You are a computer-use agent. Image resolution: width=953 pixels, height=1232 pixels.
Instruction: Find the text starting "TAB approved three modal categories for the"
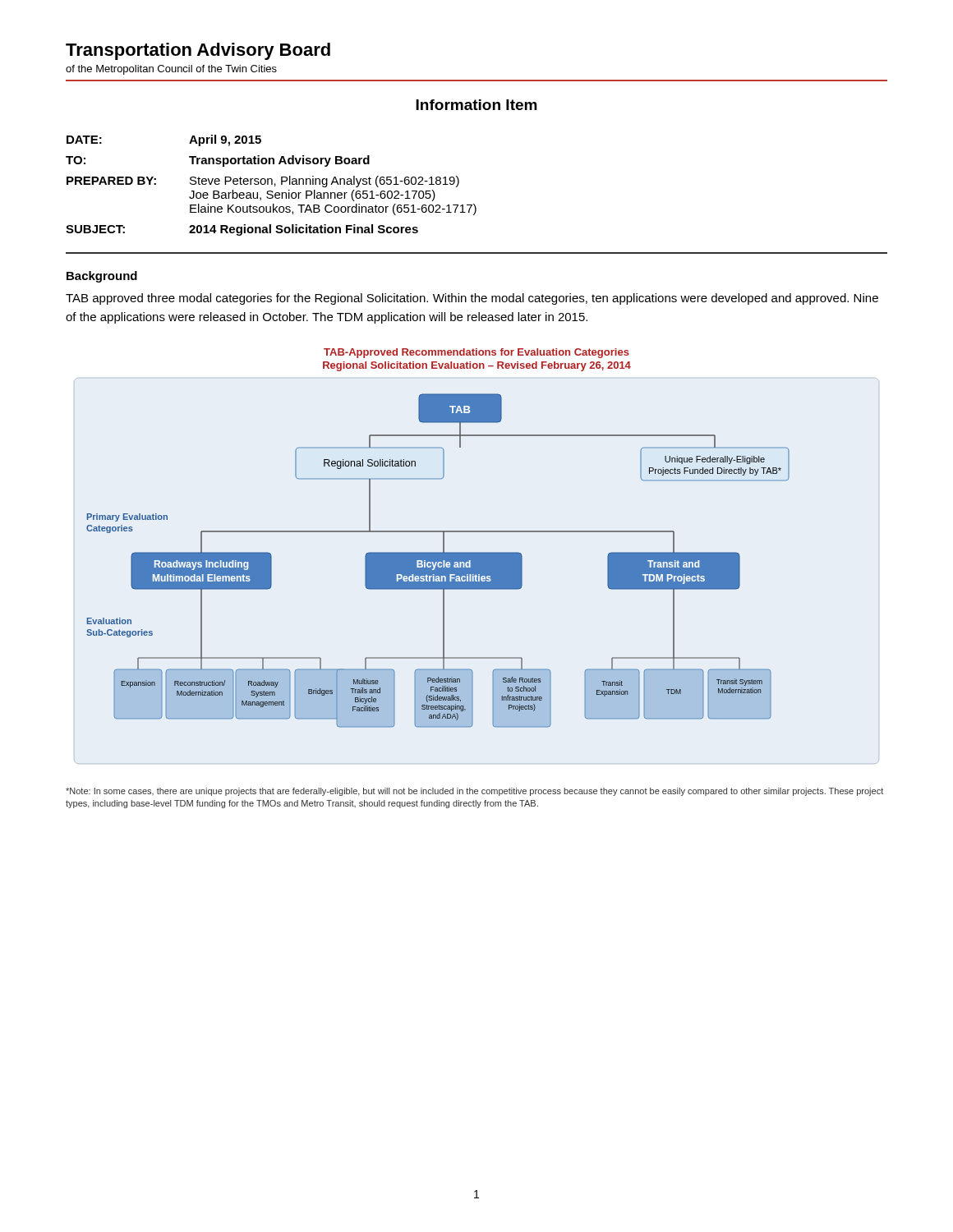click(476, 308)
